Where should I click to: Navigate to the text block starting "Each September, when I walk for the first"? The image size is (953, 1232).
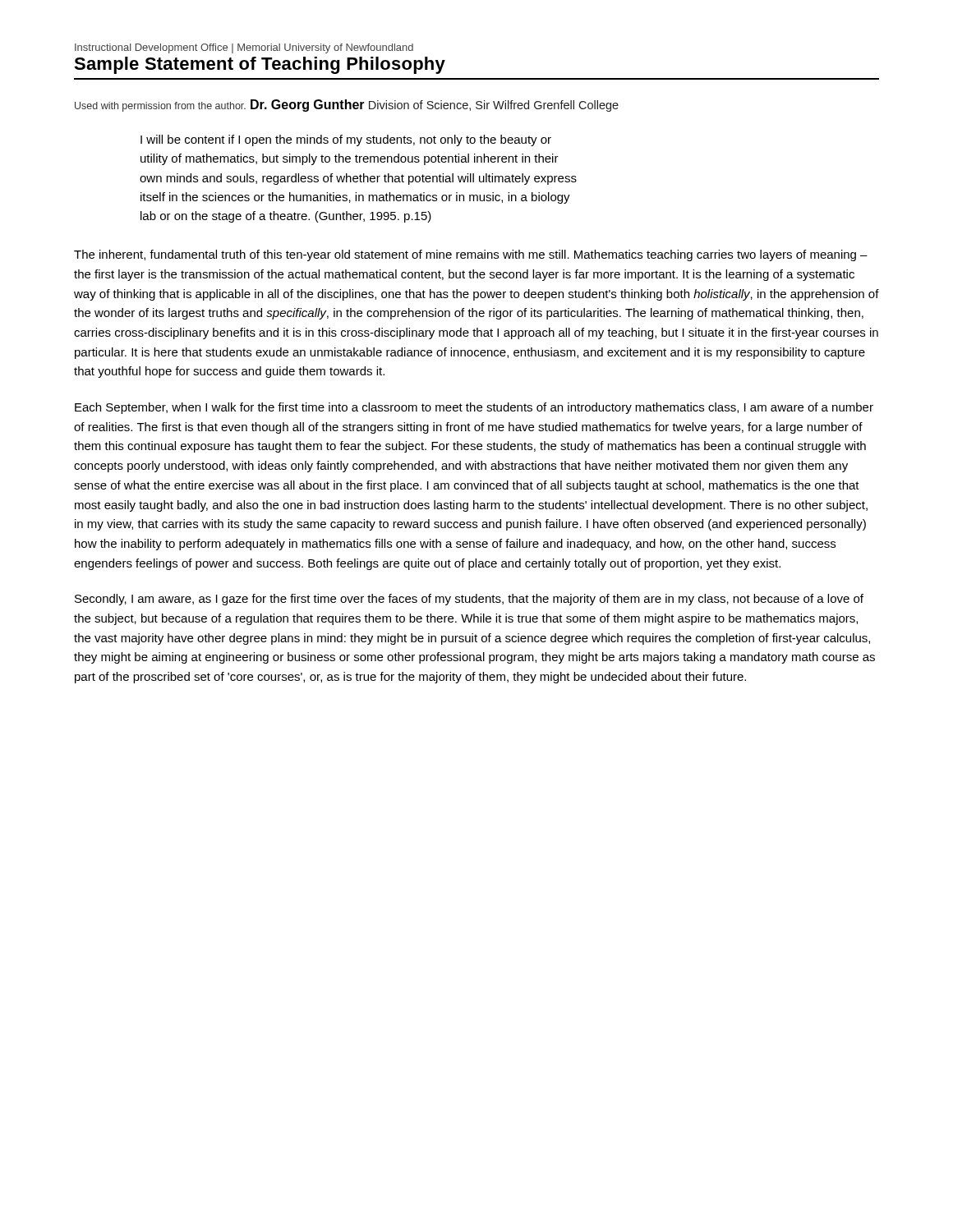tap(474, 485)
